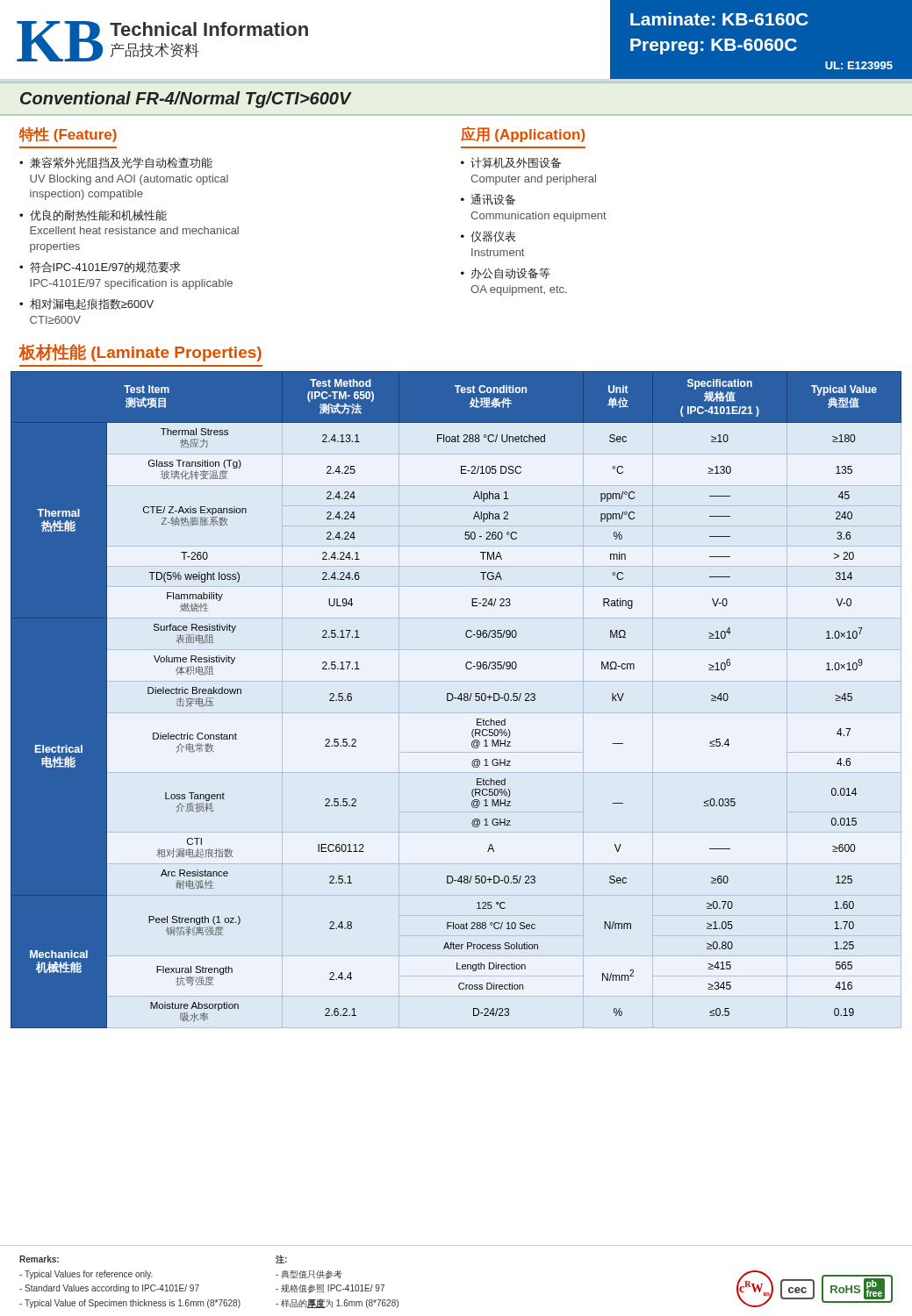Click on the passage starting "Conventional FR-4/Normal Tg/CTI>600V"
Viewport: 912px width, 1316px height.
(185, 98)
